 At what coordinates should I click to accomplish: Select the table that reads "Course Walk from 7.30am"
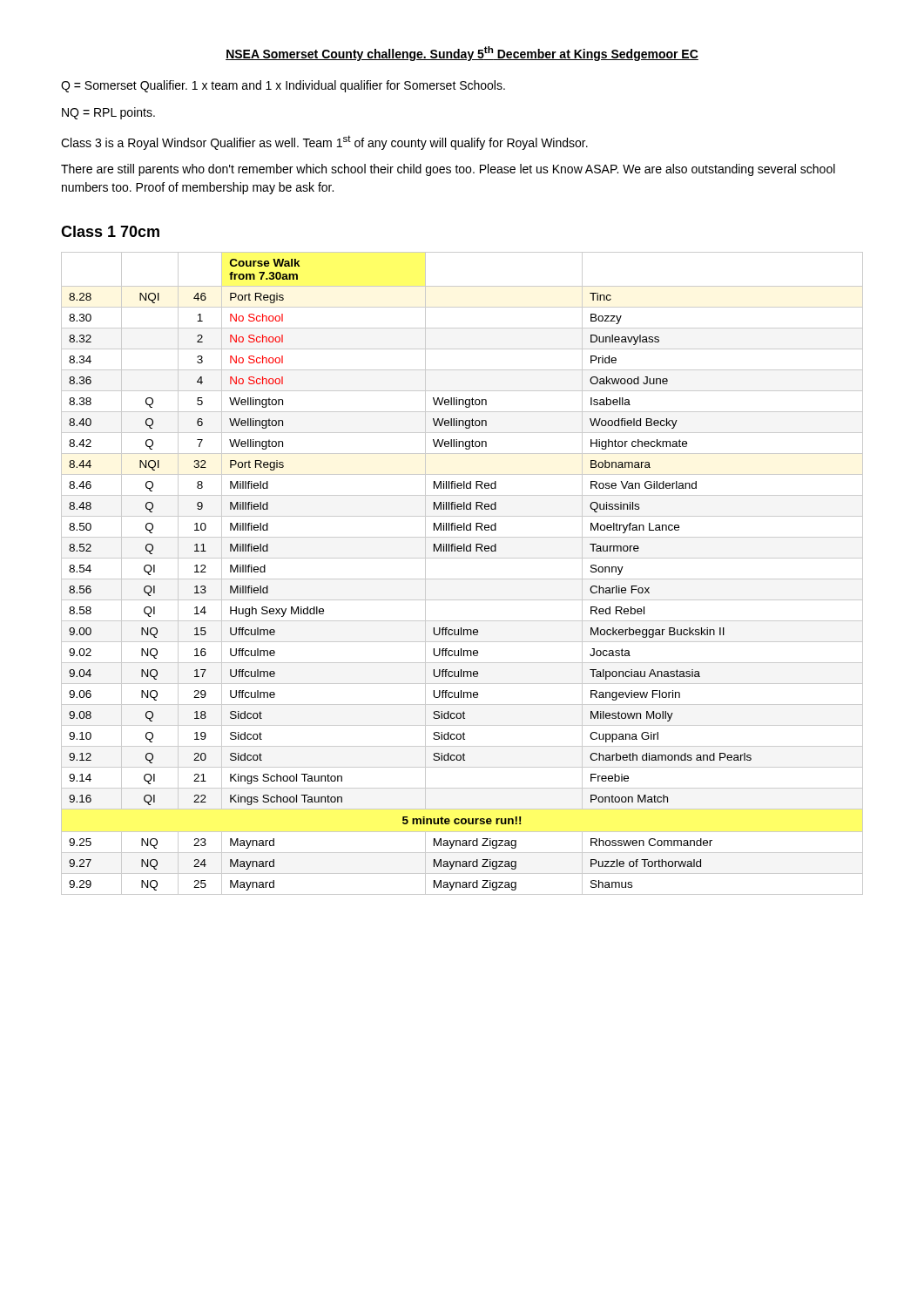coord(462,574)
